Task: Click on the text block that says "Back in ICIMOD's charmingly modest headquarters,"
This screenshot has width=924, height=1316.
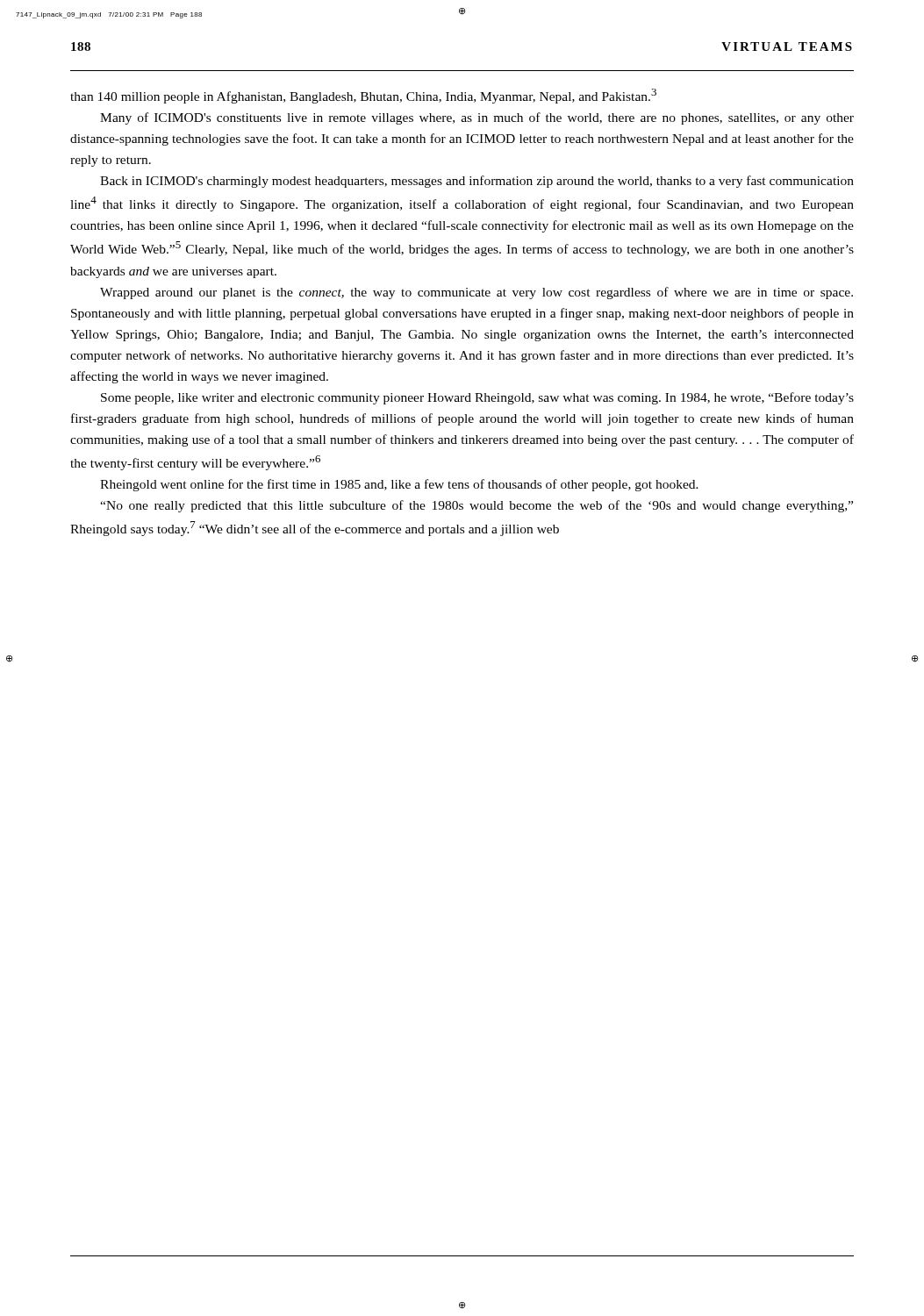Action: coord(462,226)
